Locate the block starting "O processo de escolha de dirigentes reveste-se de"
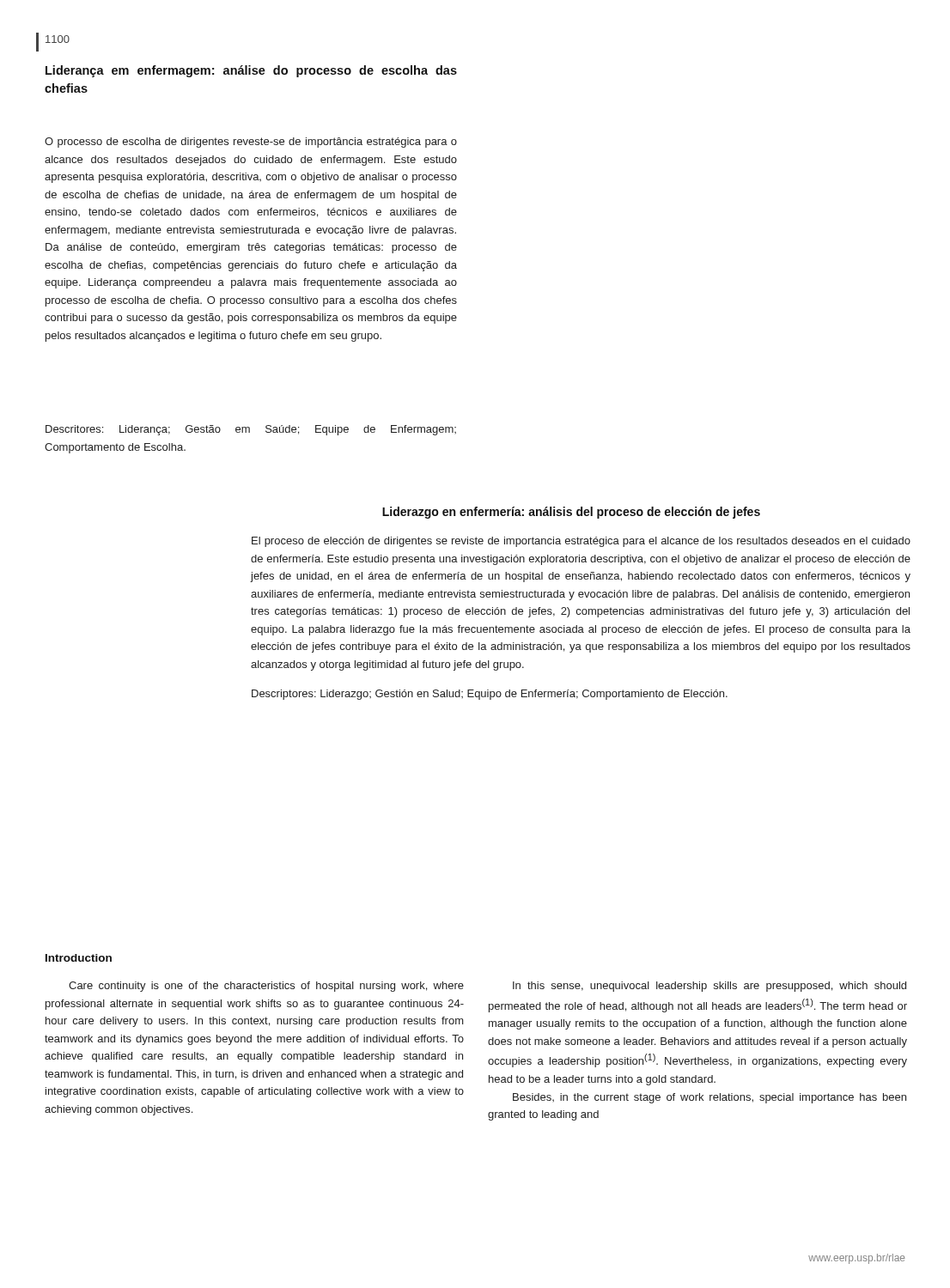950x1288 pixels. pos(251,238)
